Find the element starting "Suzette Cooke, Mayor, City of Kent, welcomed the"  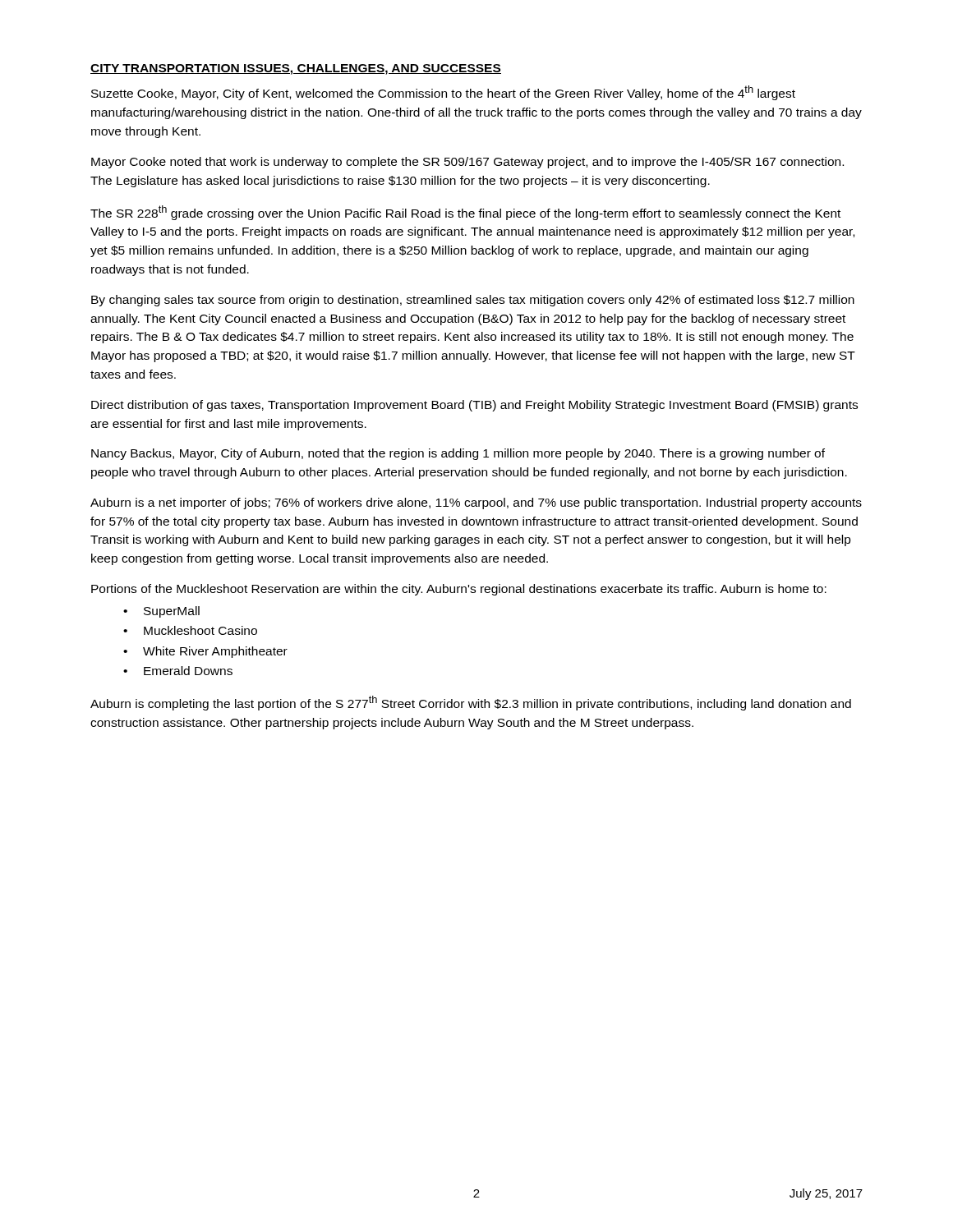tap(476, 111)
